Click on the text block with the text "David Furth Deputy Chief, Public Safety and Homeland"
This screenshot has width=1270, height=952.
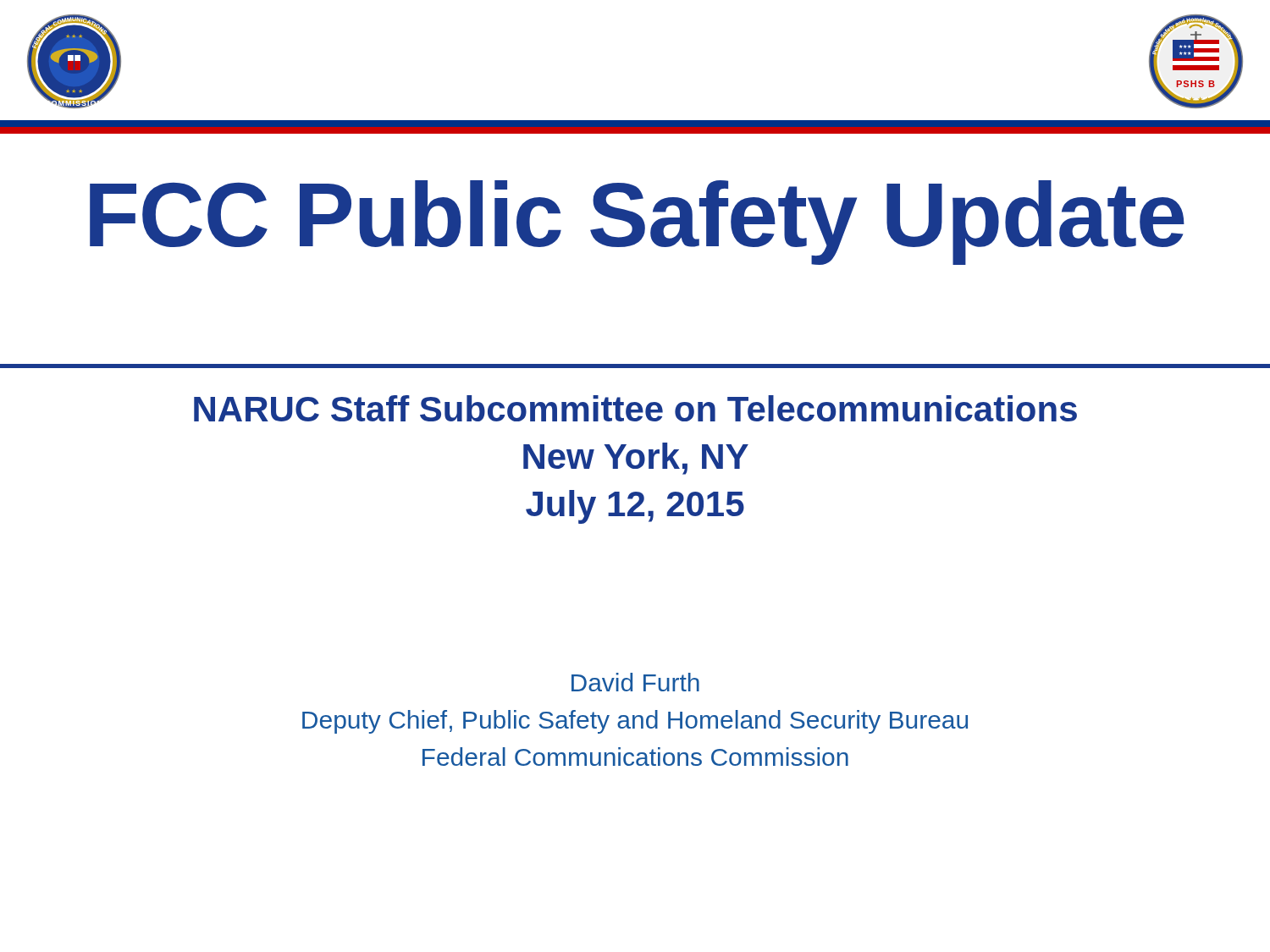(635, 720)
